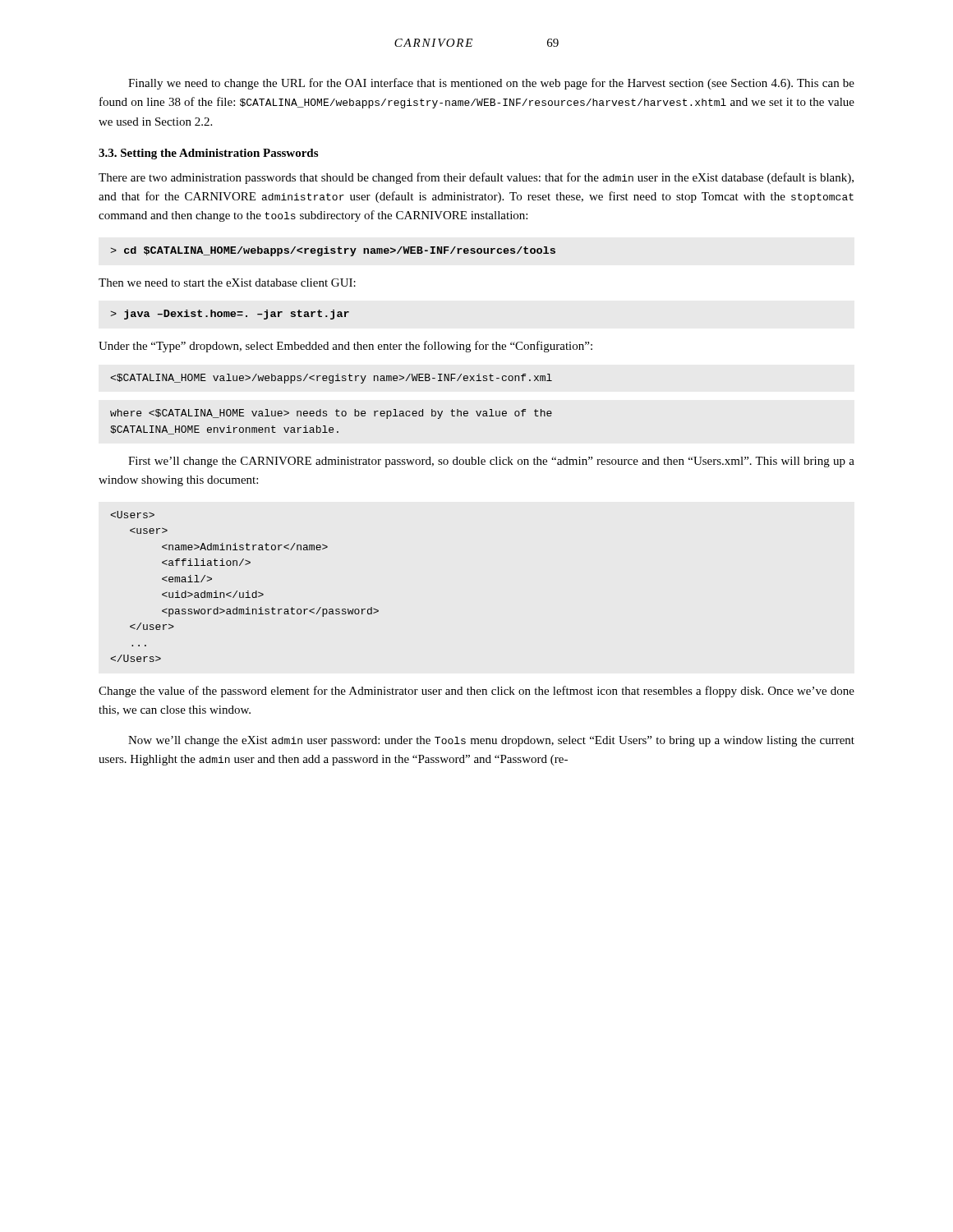Point to the region starting "Finally we need to change the"
The height and width of the screenshot is (1232, 953).
476,103
